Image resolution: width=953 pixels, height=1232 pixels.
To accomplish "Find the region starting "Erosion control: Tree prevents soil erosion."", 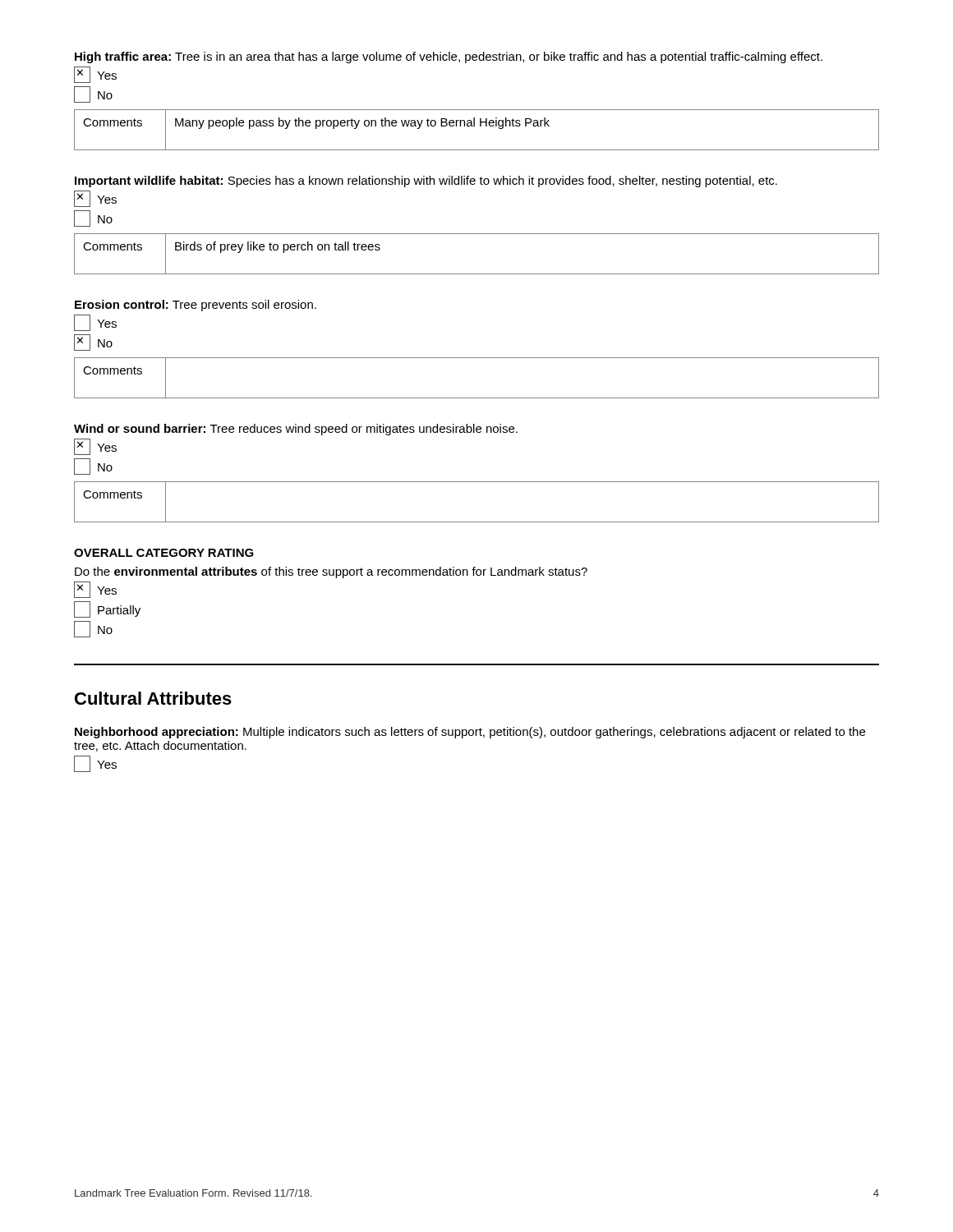I will (x=196, y=304).
